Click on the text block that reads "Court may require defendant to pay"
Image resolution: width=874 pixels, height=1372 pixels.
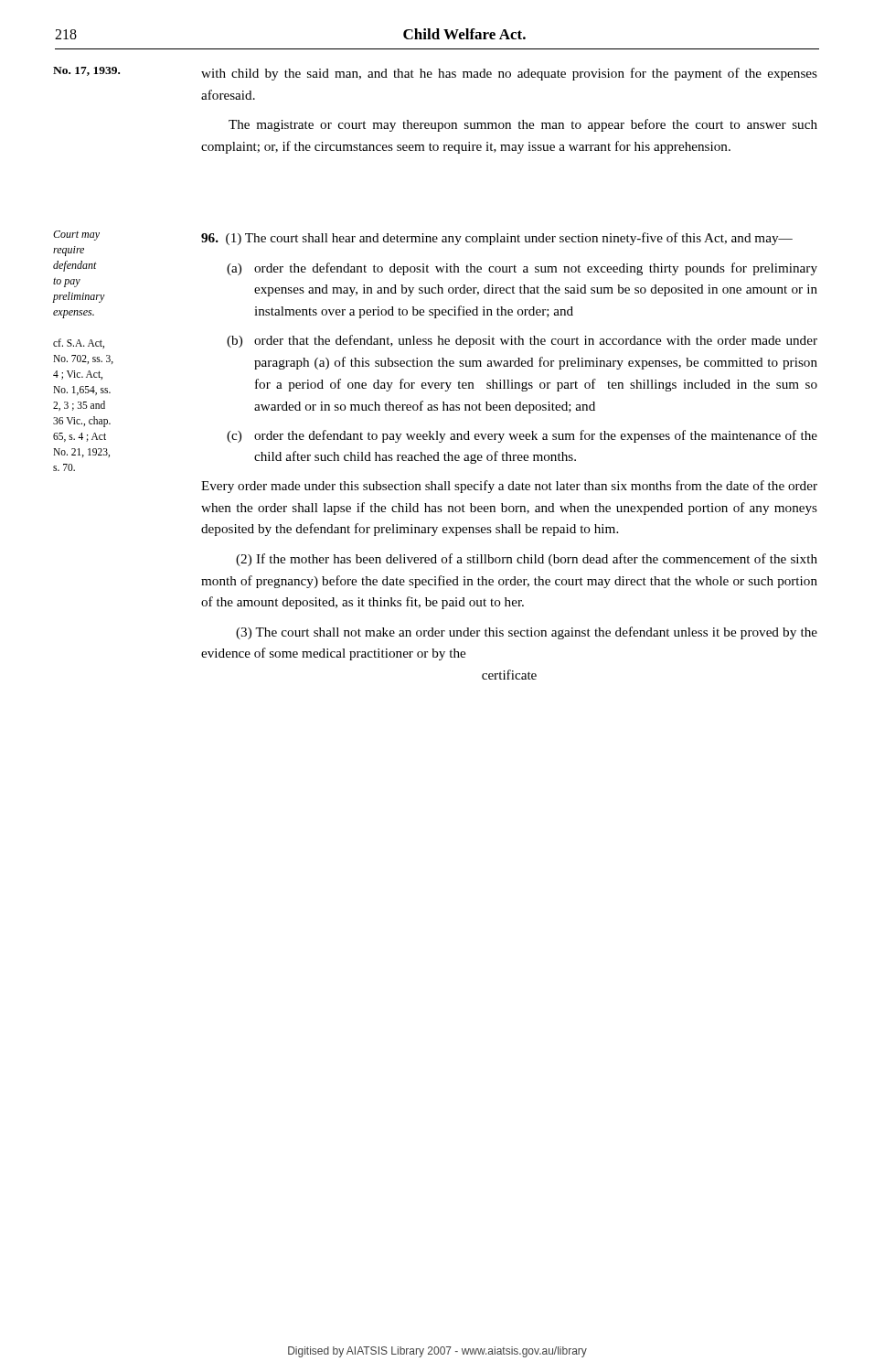[x=83, y=351]
